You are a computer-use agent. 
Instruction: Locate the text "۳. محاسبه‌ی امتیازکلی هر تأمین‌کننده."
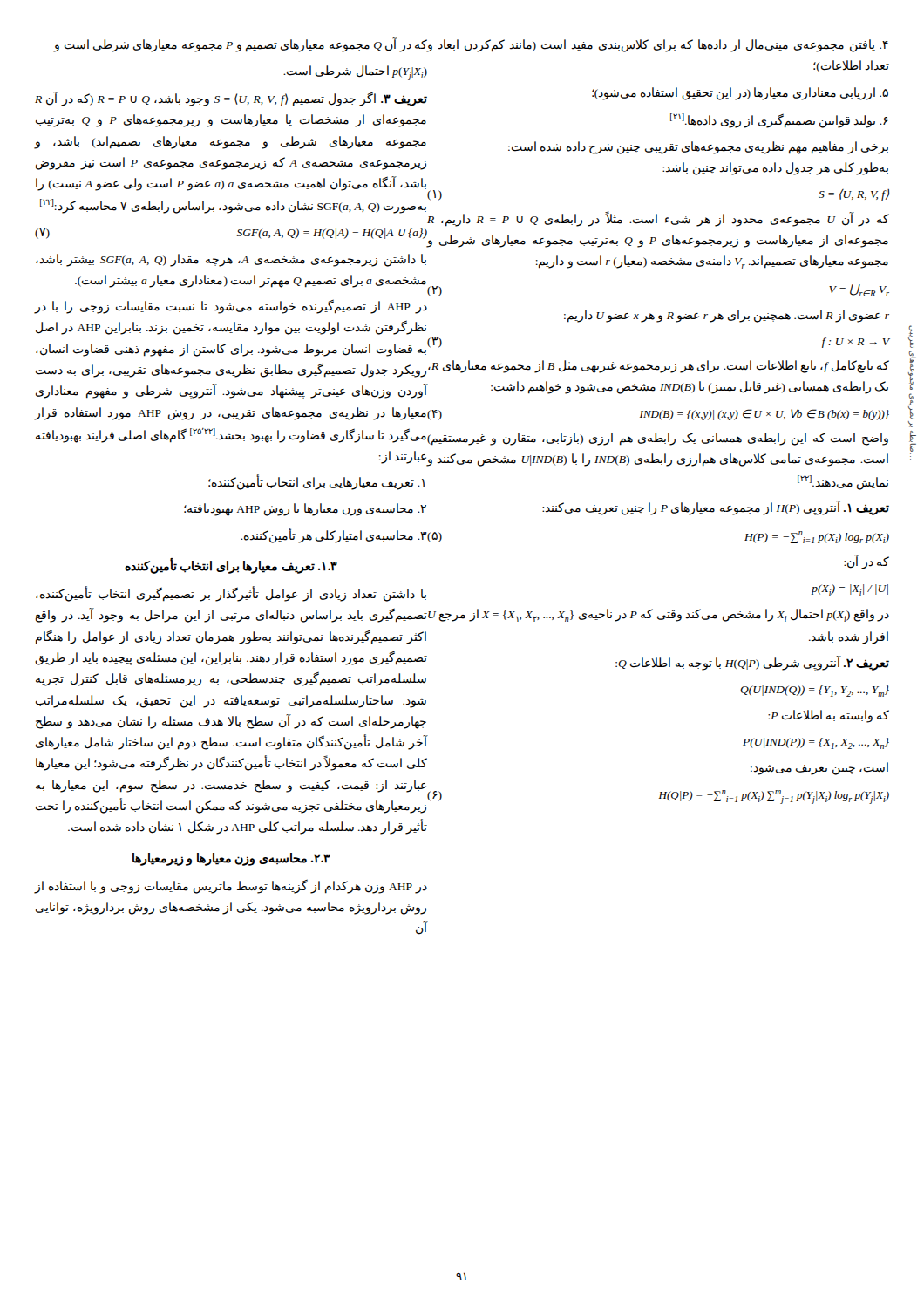(231, 536)
